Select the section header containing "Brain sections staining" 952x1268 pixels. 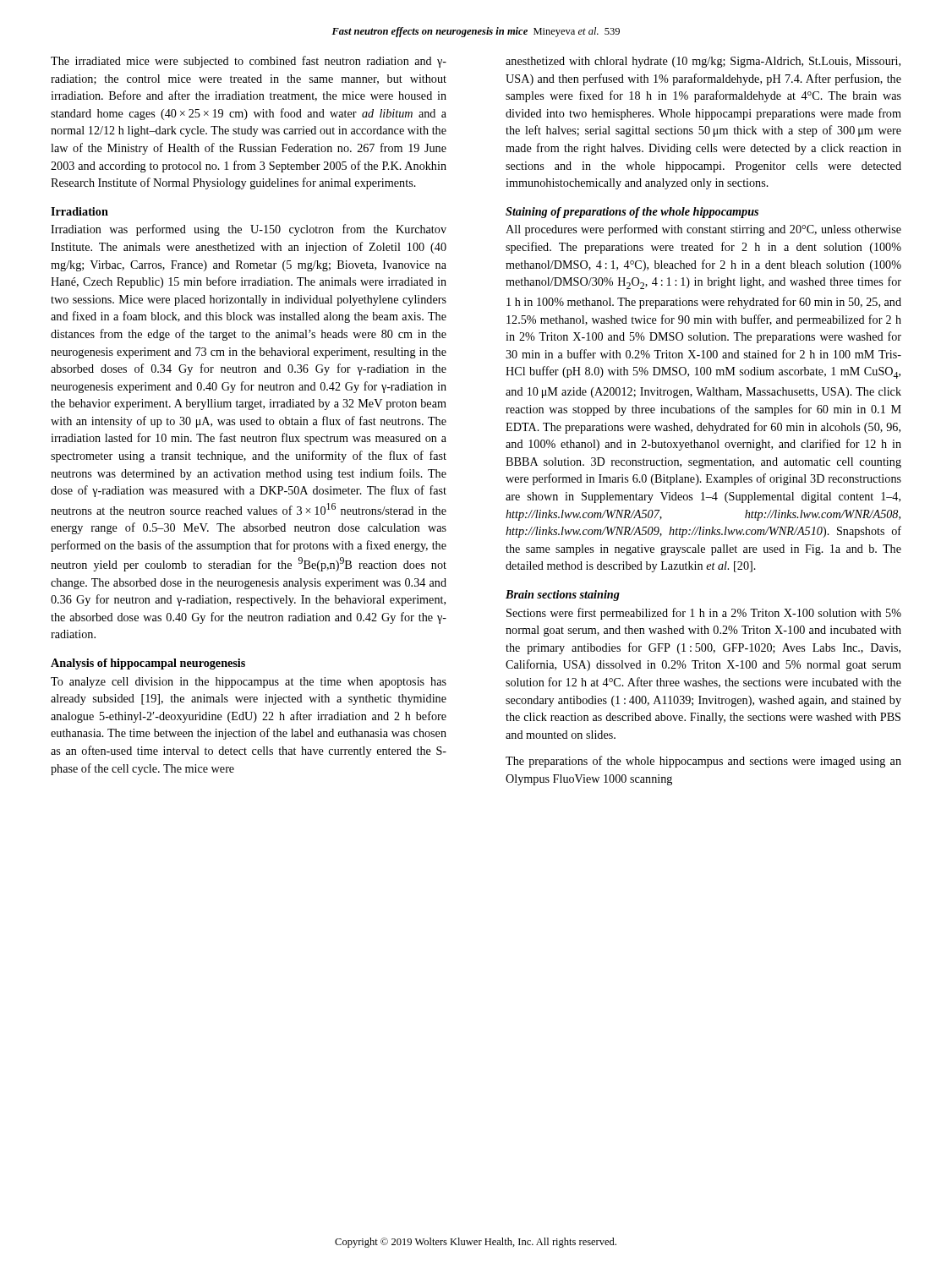point(563,594)
